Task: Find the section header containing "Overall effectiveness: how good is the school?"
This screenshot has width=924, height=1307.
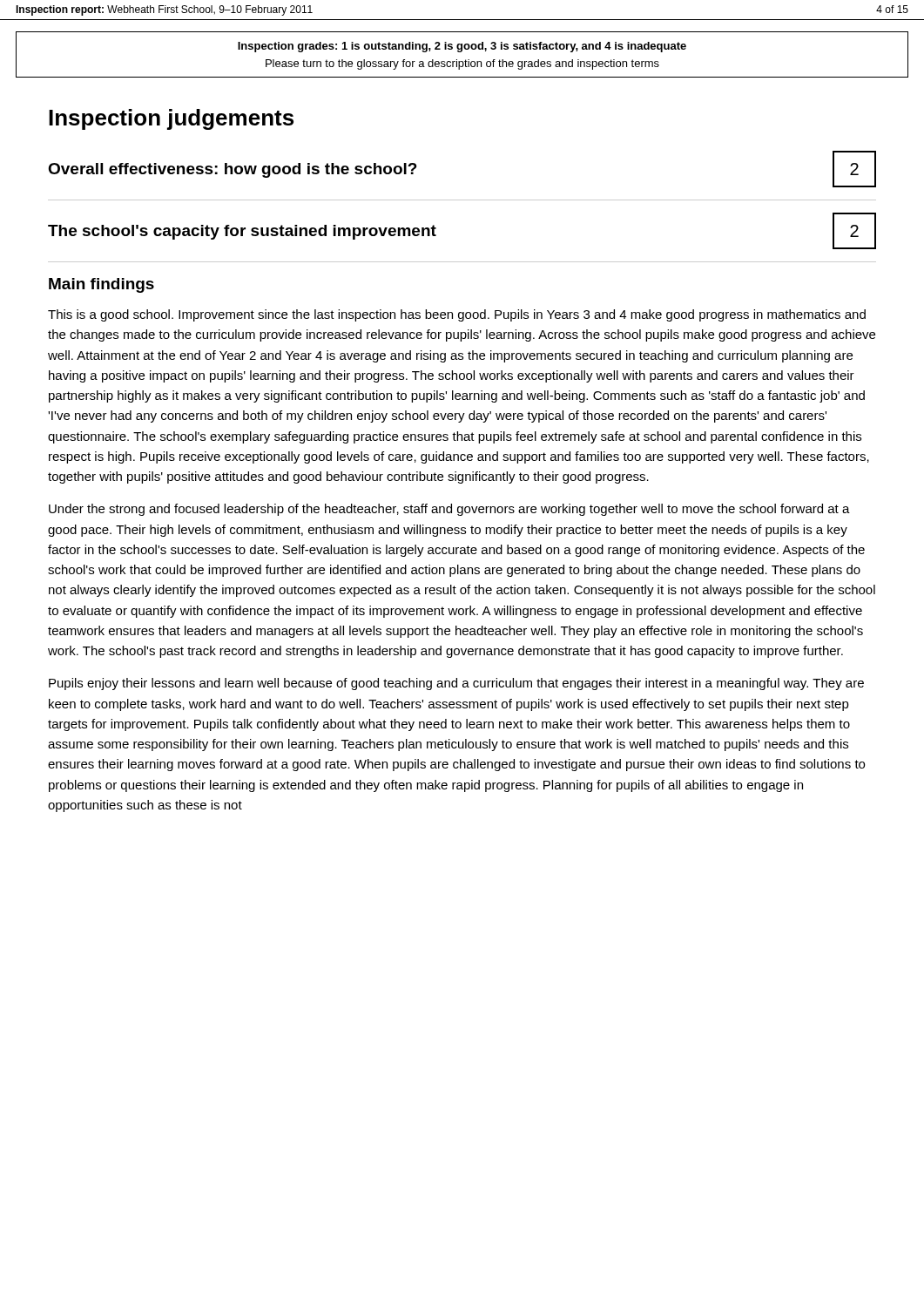Action: (x=233, y=169)
